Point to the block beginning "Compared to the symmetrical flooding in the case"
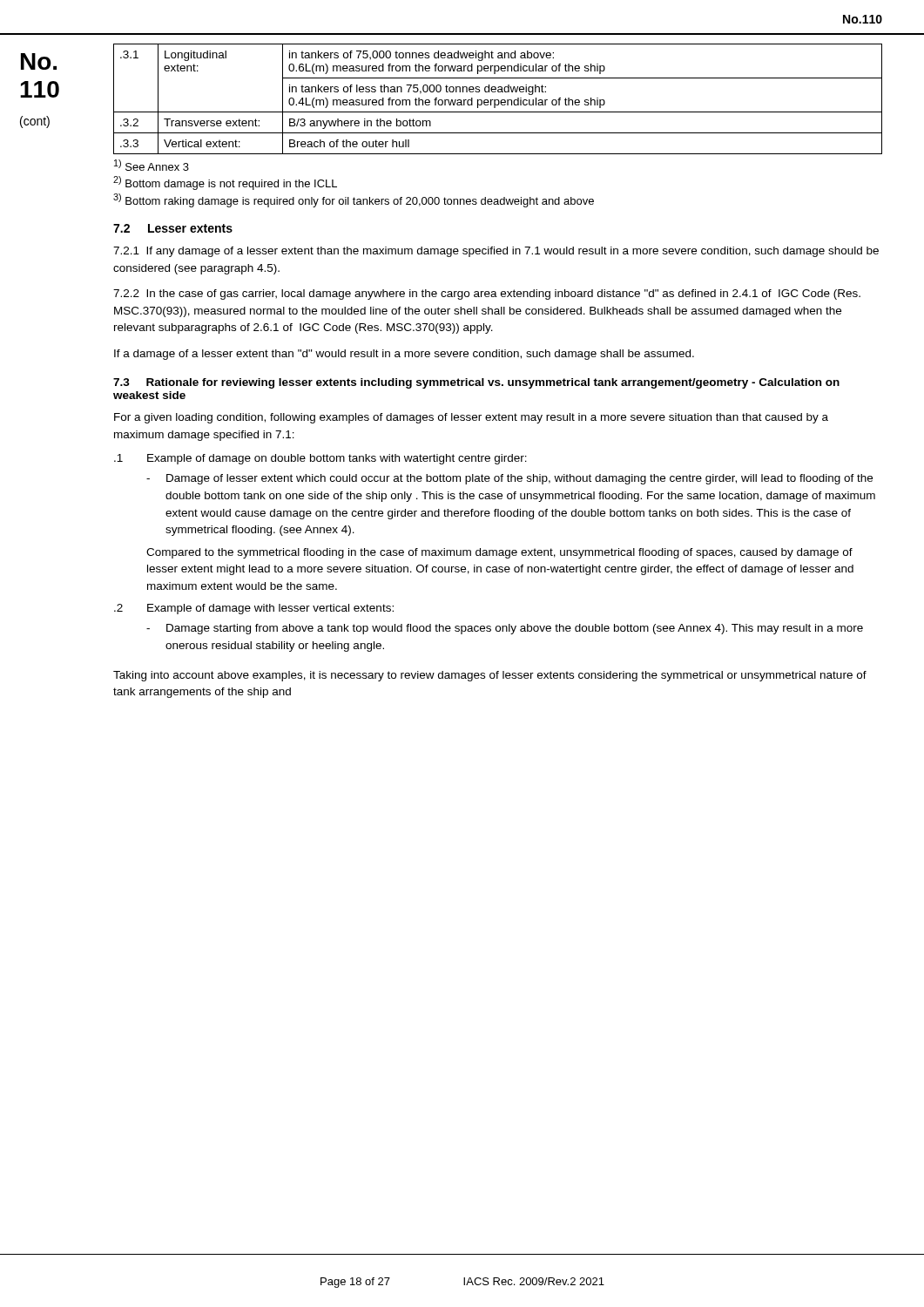Screen dimensions: 1307x924 500,569
